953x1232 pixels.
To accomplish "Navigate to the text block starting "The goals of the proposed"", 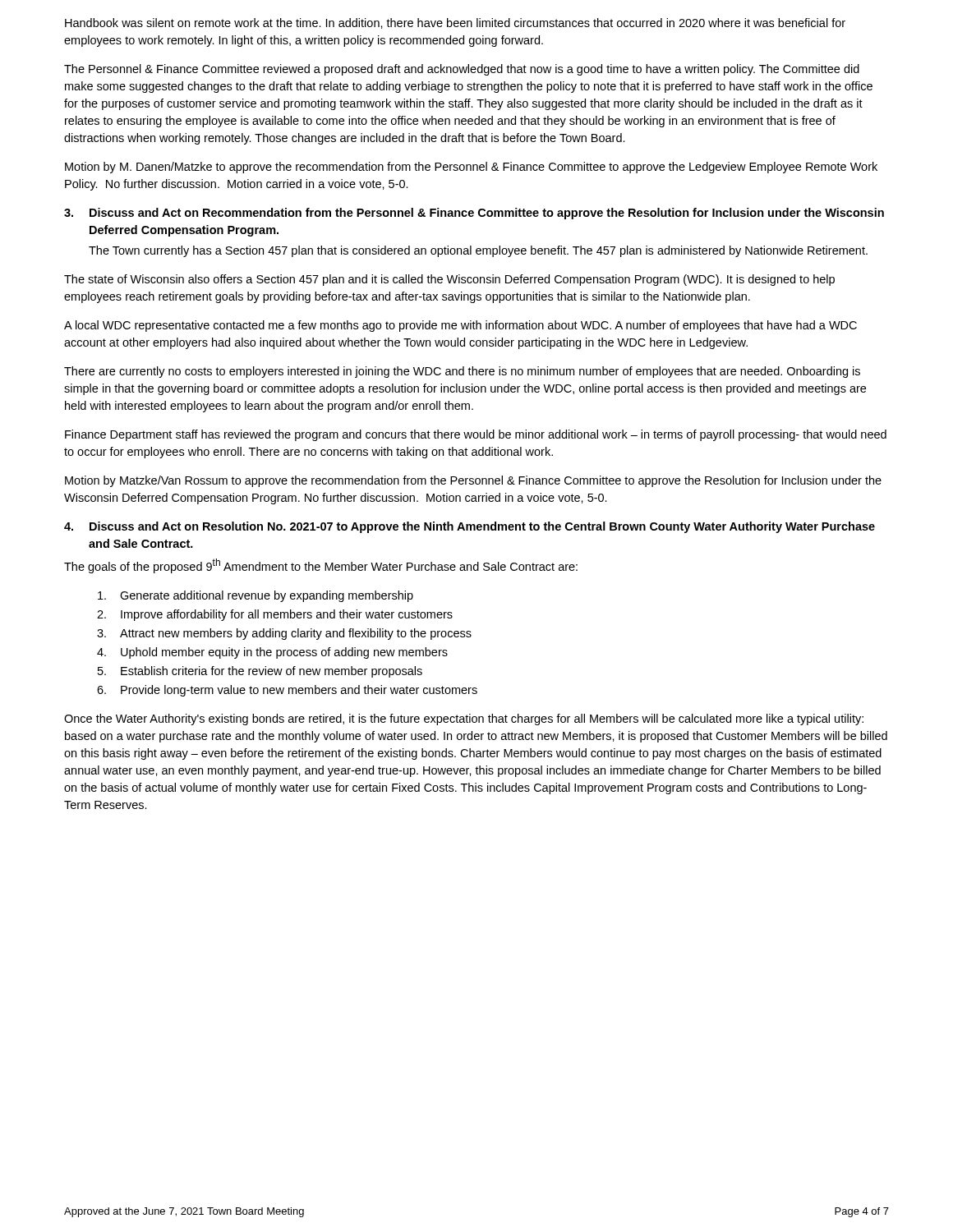I will pos(321,565).
